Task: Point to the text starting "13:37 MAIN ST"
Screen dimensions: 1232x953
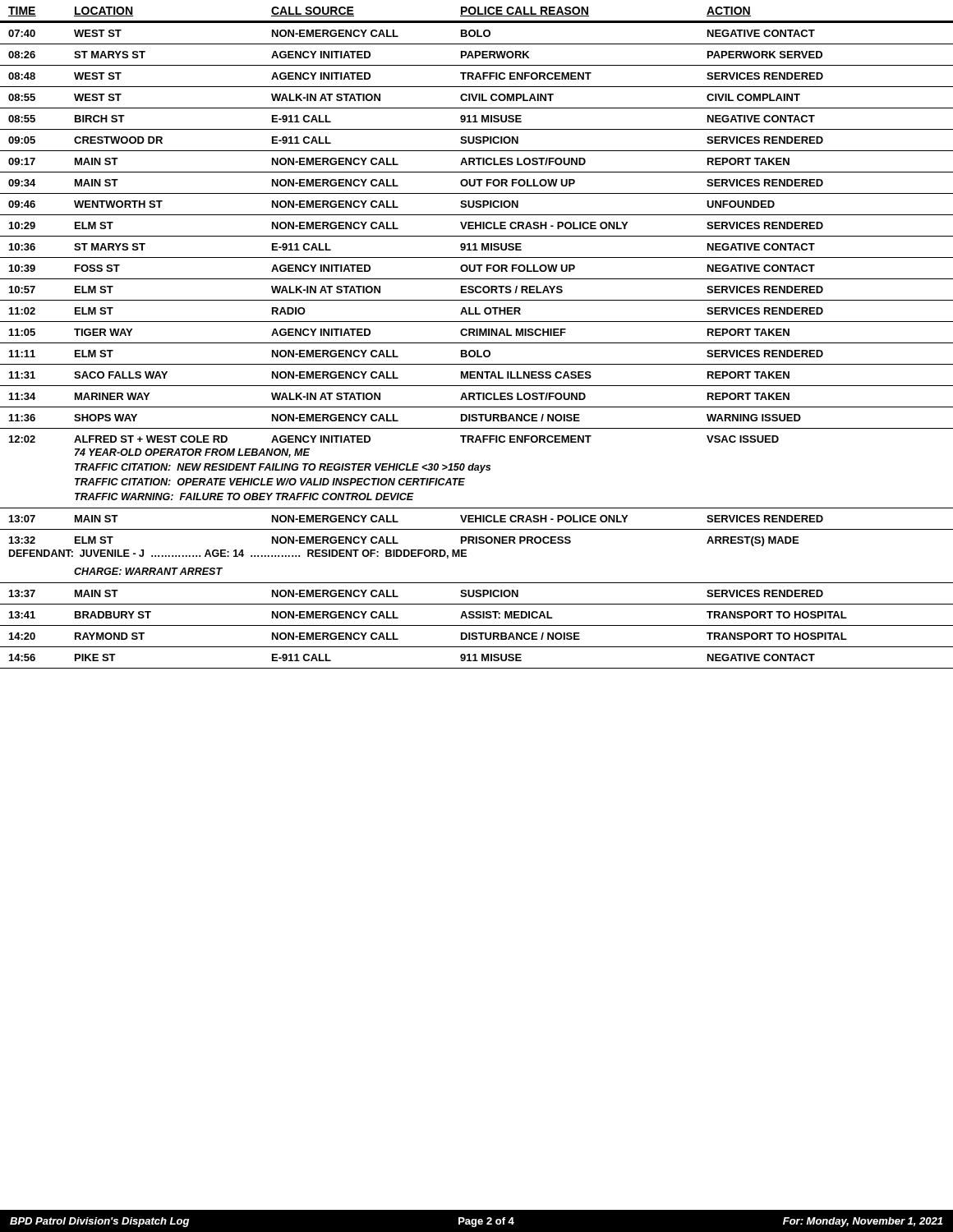Action: (468, 593)
